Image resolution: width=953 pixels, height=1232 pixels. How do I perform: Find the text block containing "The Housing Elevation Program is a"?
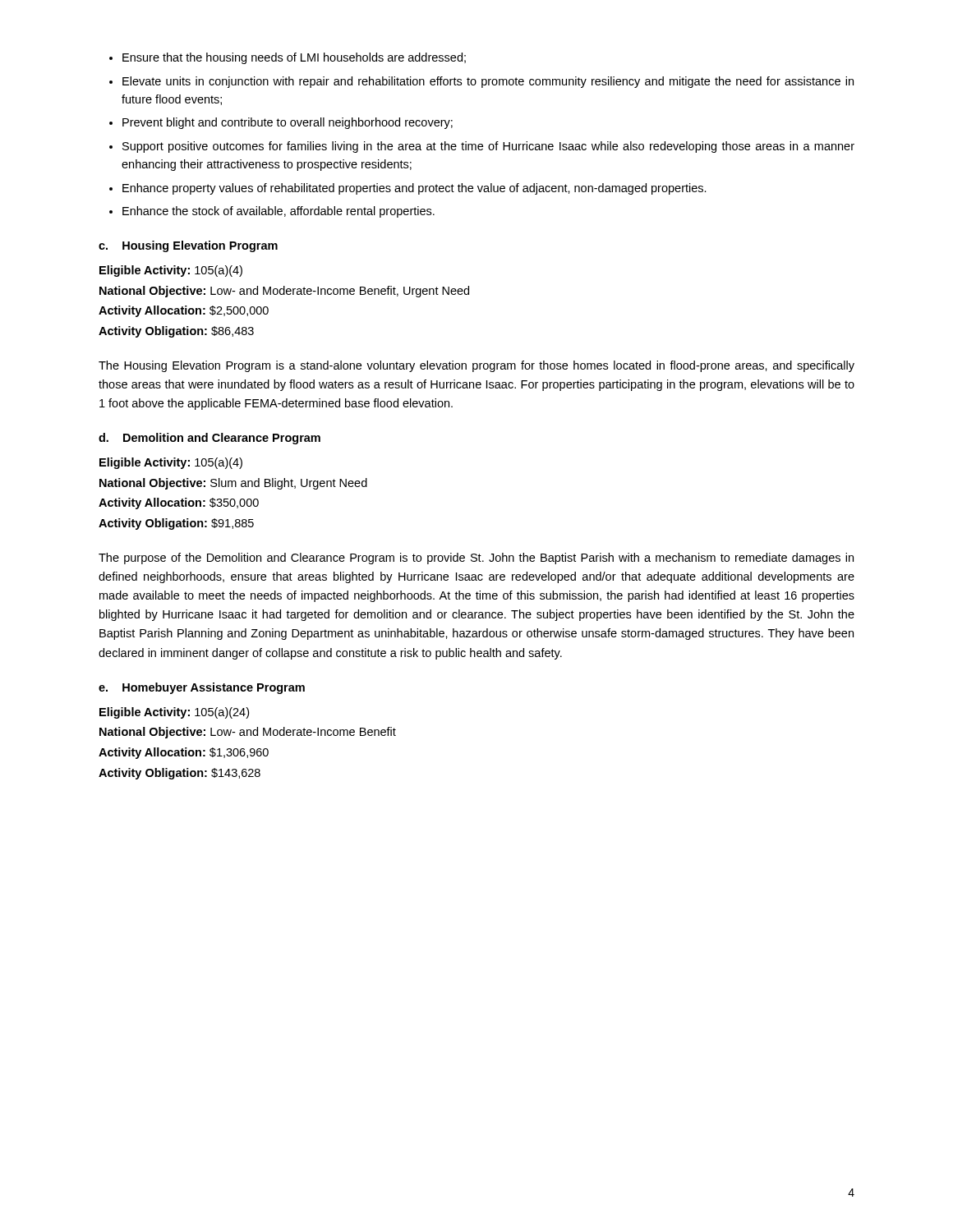(476, 384)
